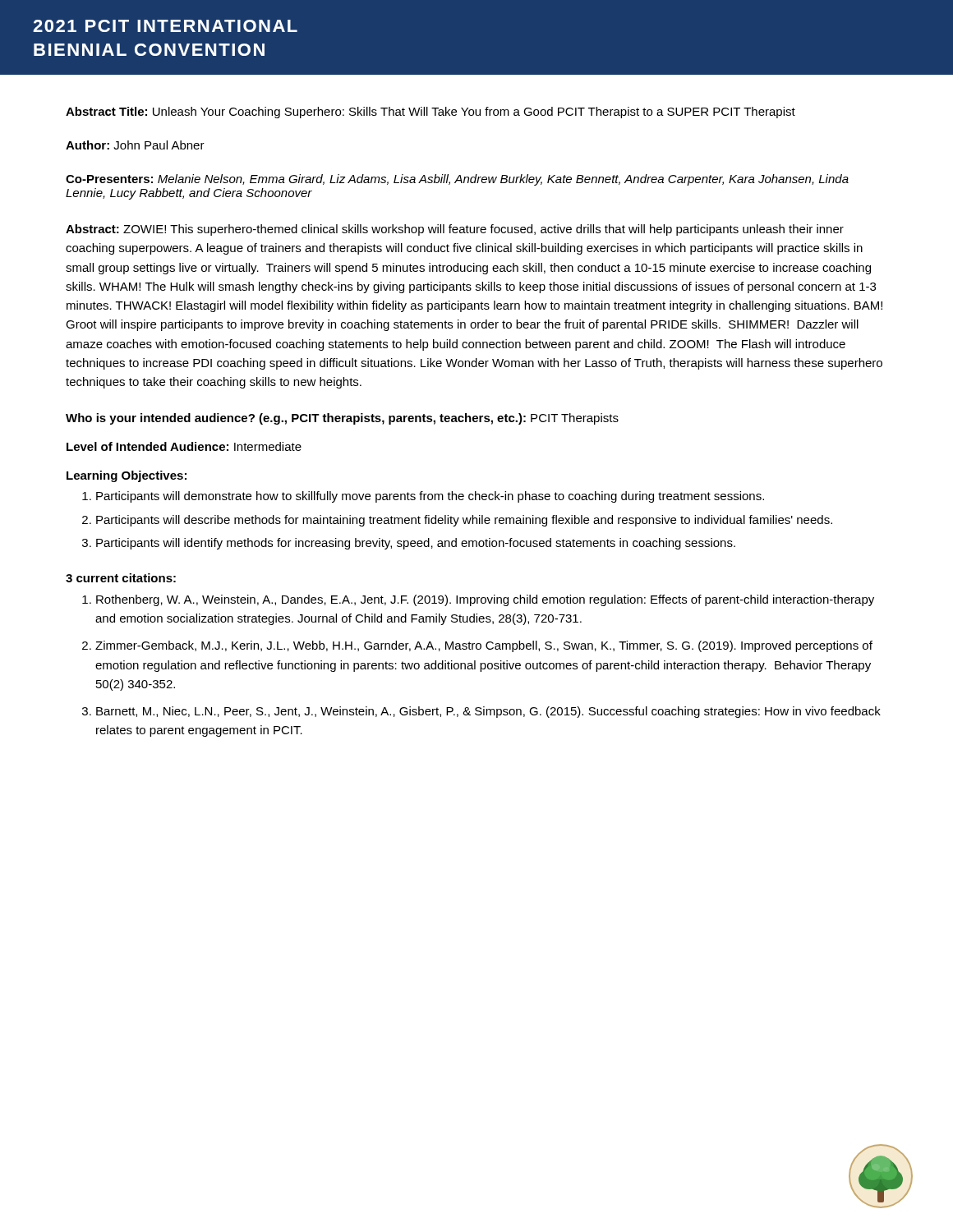The width and height of the screenshot is (953, 1232).
Task: Locate the block of text that opens with "Who is your"
Action: [x=342, y=418]
